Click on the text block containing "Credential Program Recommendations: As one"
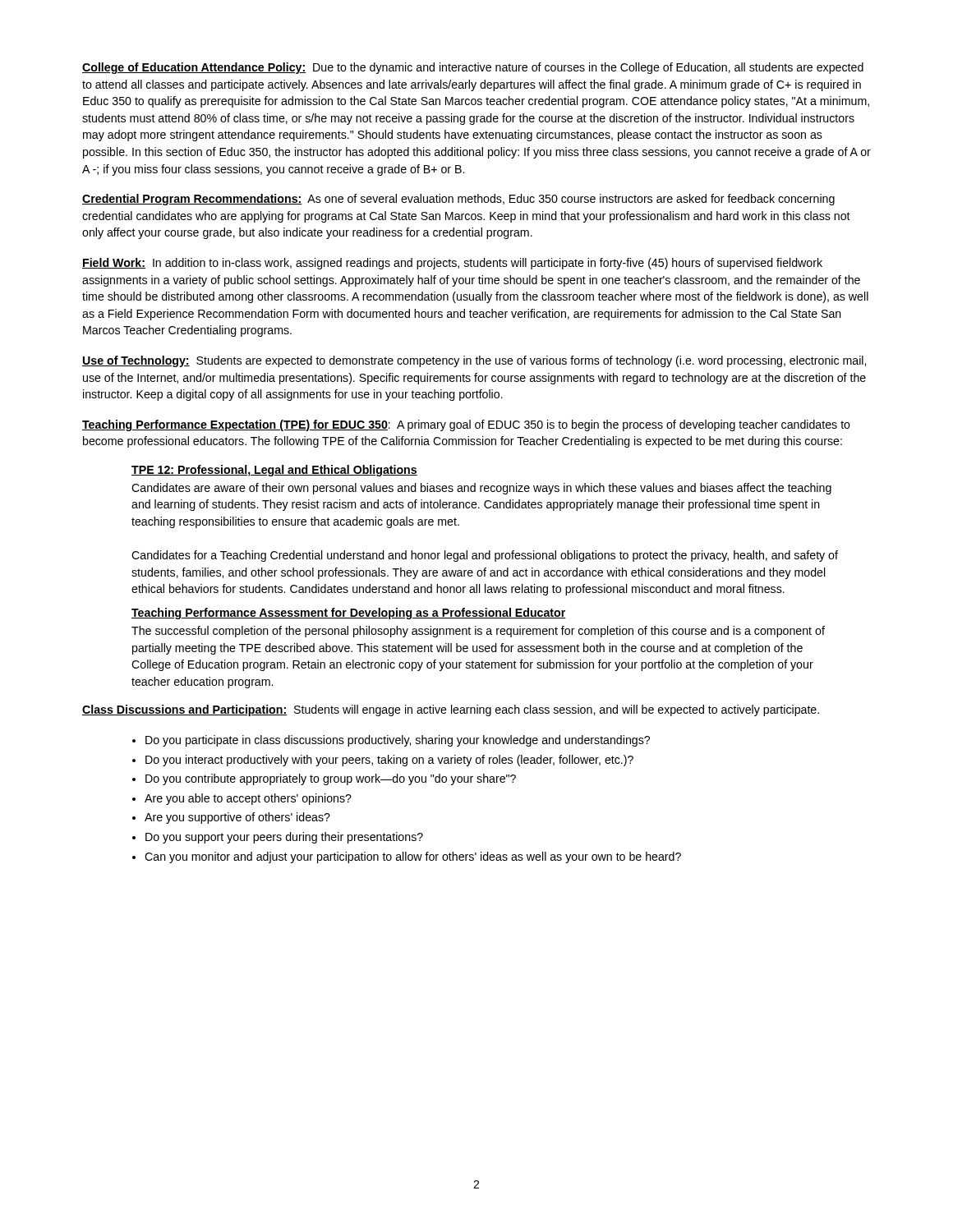 click(x=466, y=216)
